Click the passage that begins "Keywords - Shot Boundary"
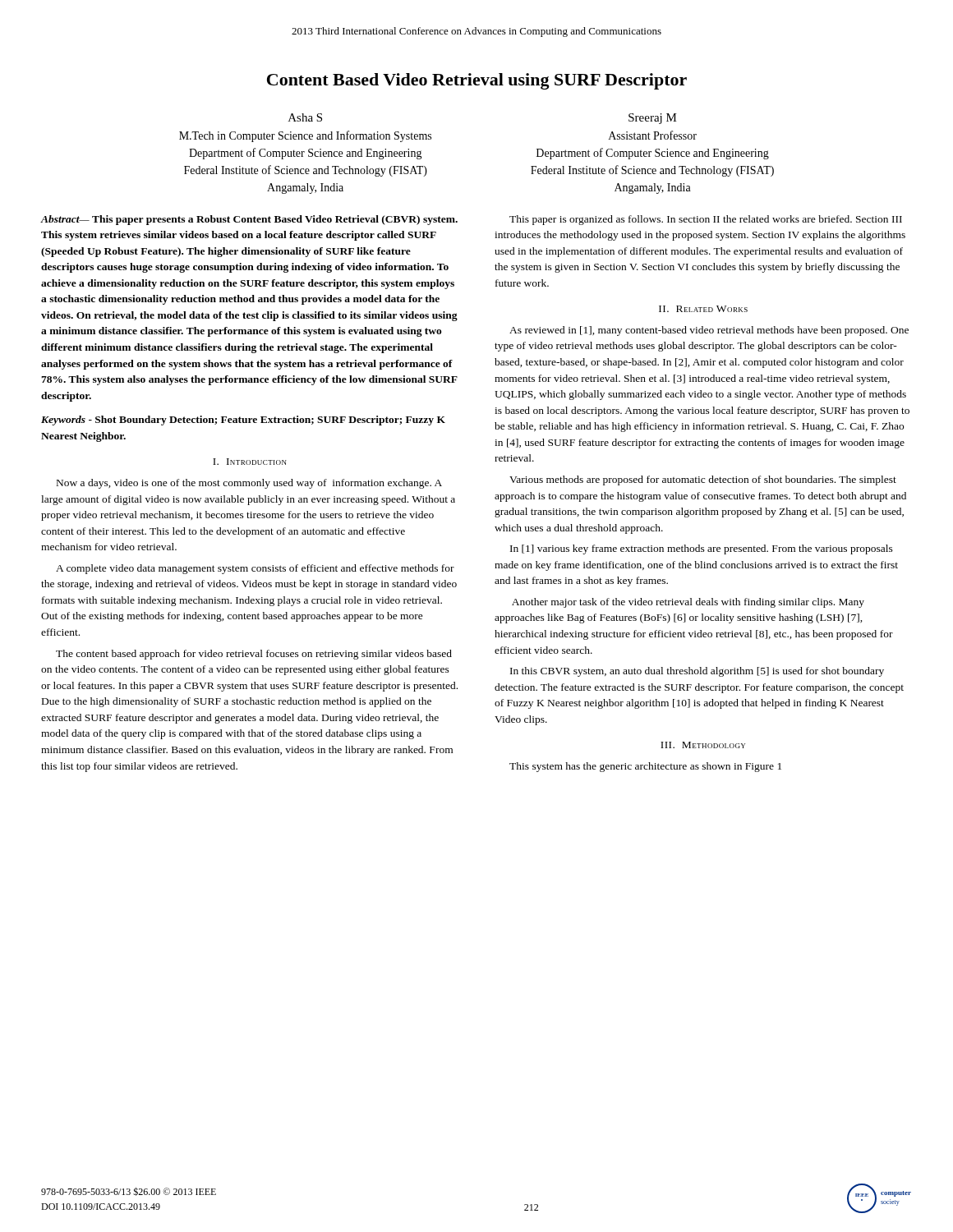This screenshot has height=1232, width=953. (243, 428)
